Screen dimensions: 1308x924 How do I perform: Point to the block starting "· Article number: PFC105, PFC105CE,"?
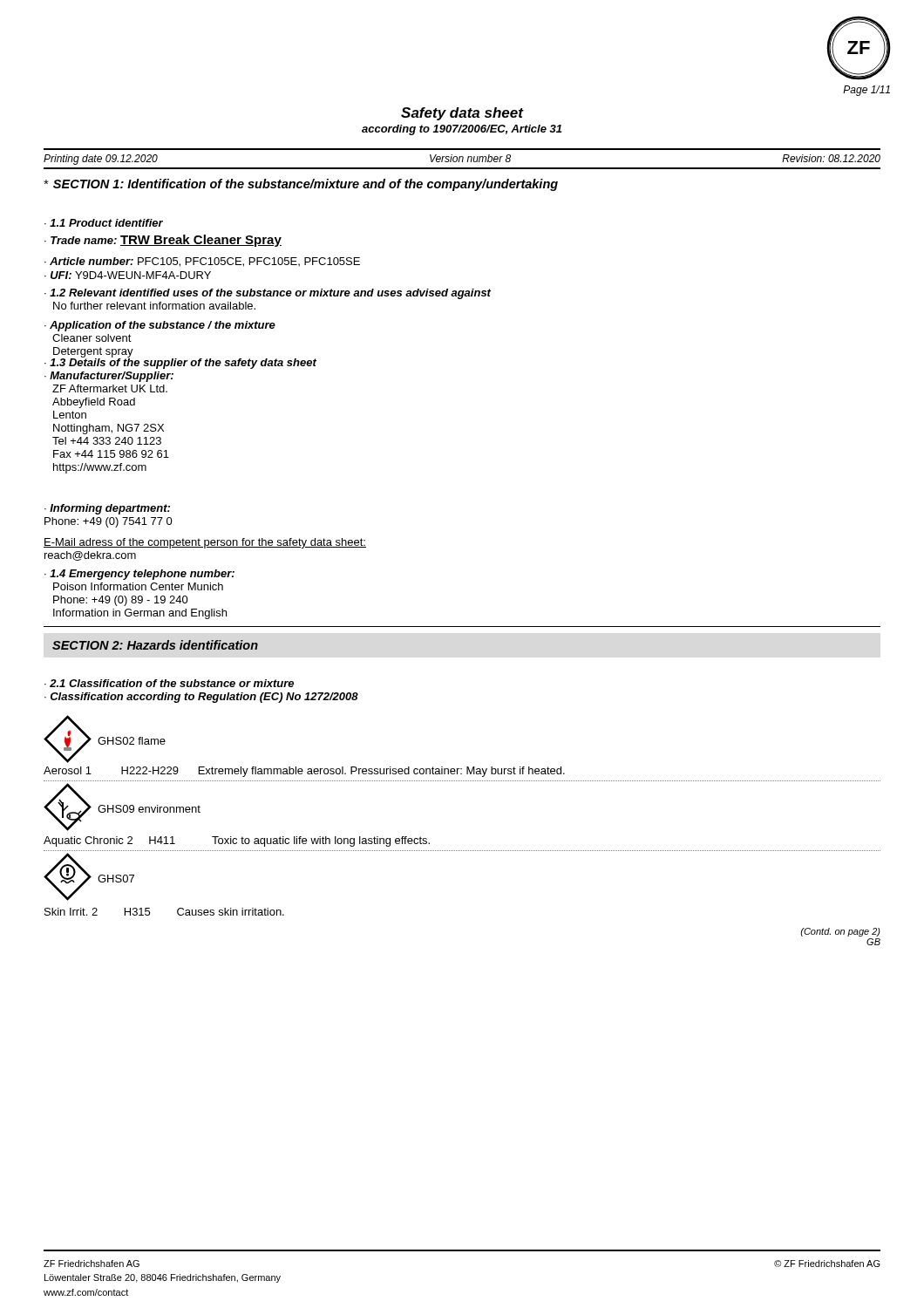[x=202, y=261]
